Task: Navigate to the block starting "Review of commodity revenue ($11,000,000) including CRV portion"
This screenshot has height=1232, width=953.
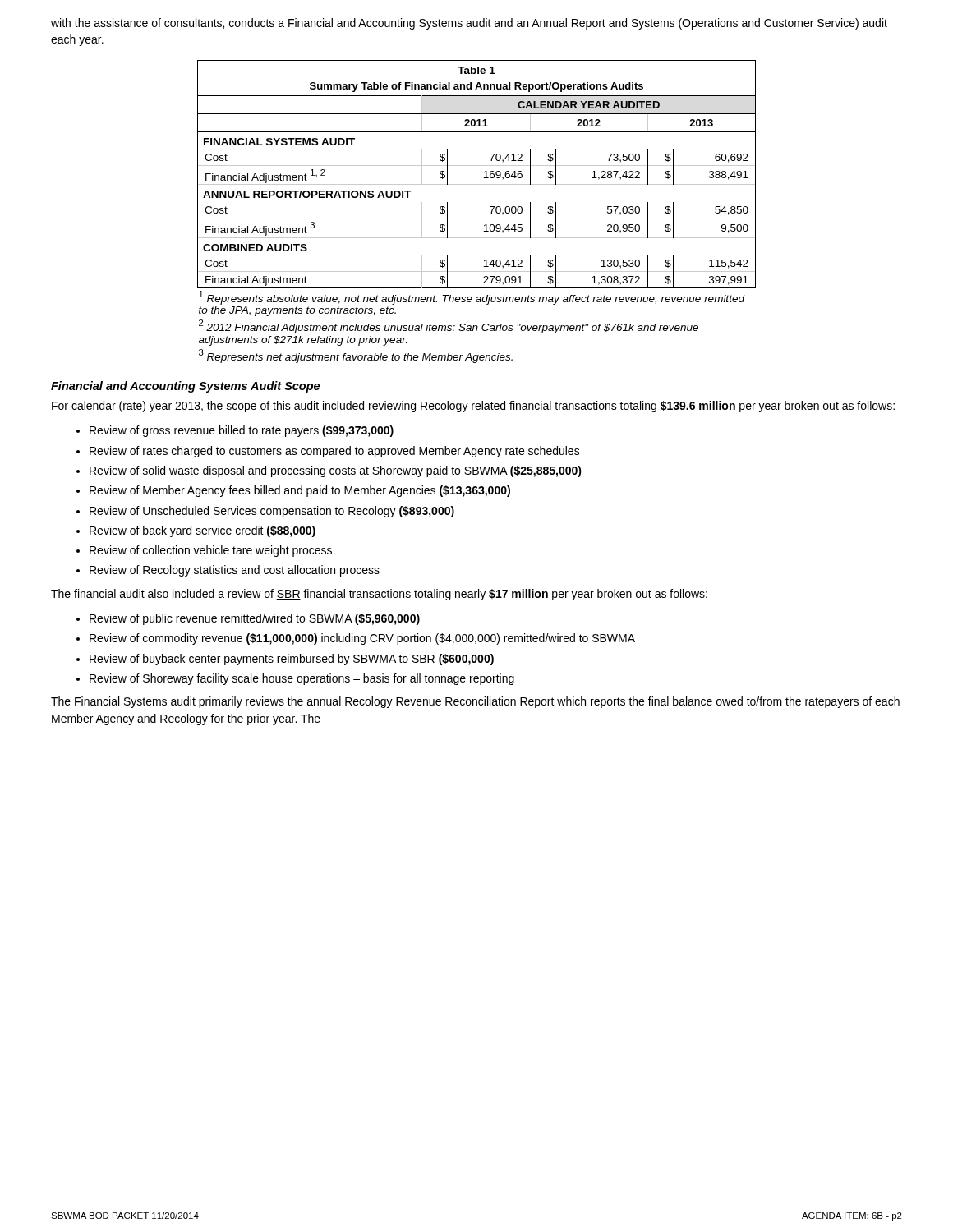Action: (x=362, y=638)
